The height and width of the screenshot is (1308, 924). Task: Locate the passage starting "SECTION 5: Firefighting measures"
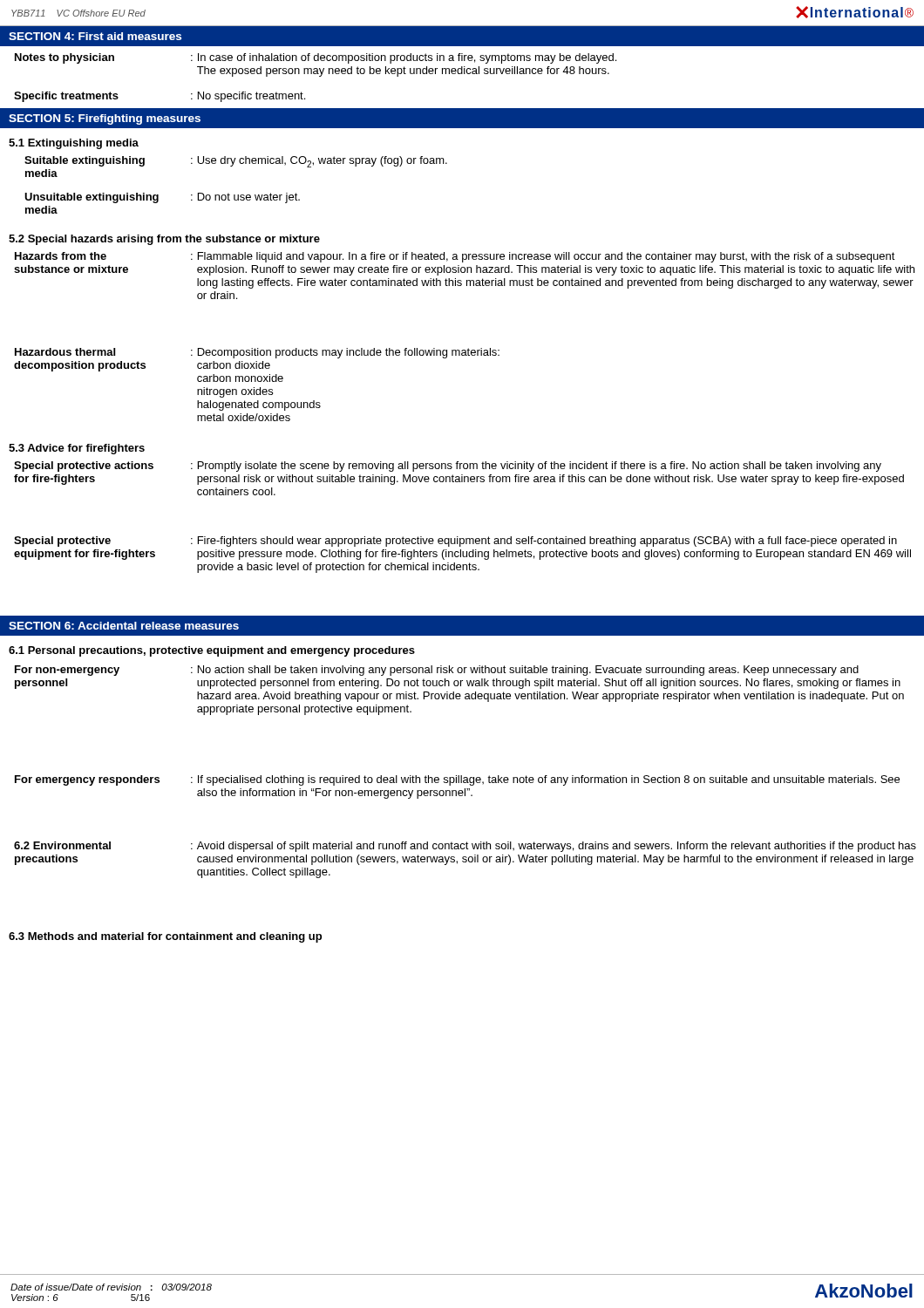tap(462, 118)
